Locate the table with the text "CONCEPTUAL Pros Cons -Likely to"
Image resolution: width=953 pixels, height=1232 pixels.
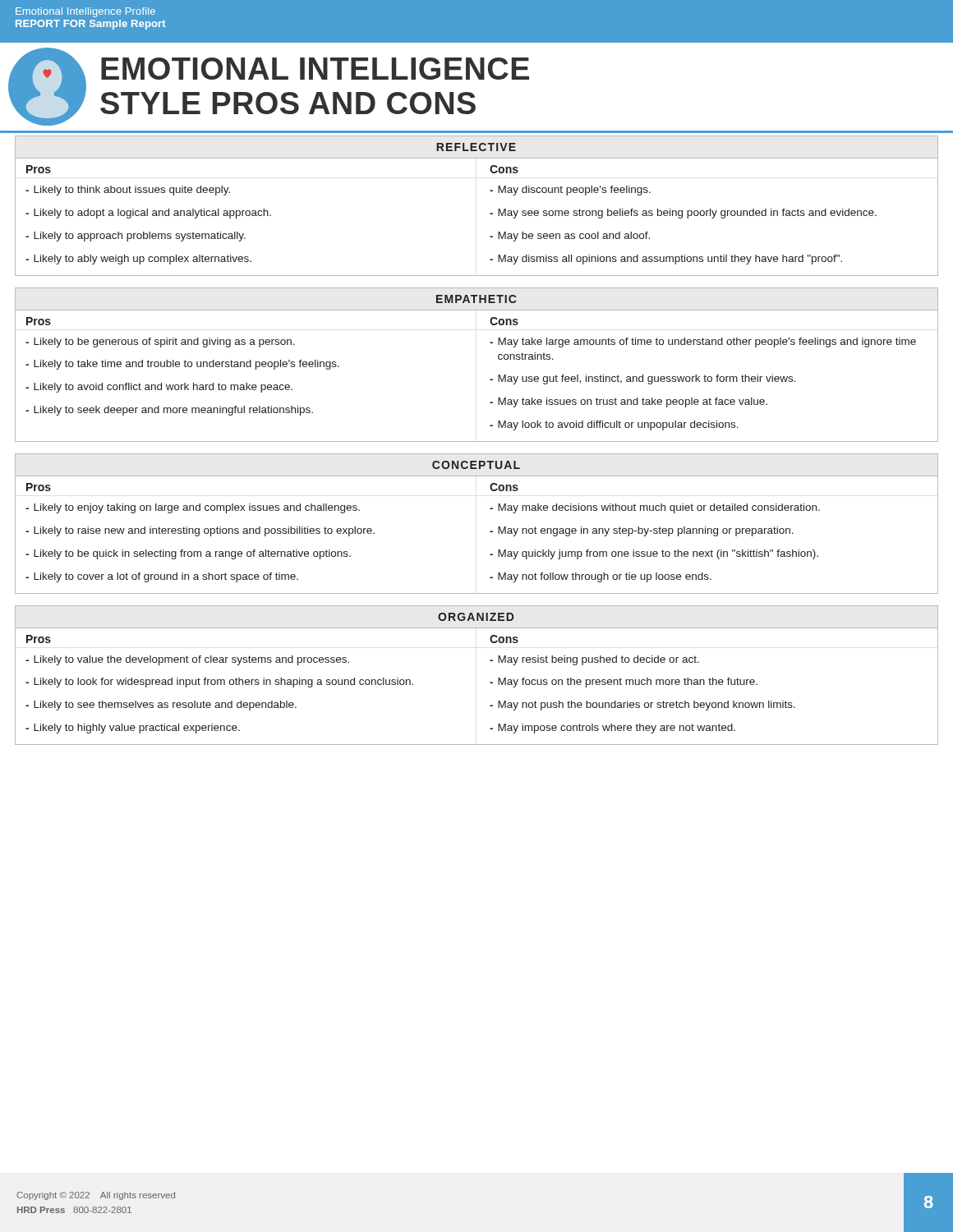coord(476,523)
